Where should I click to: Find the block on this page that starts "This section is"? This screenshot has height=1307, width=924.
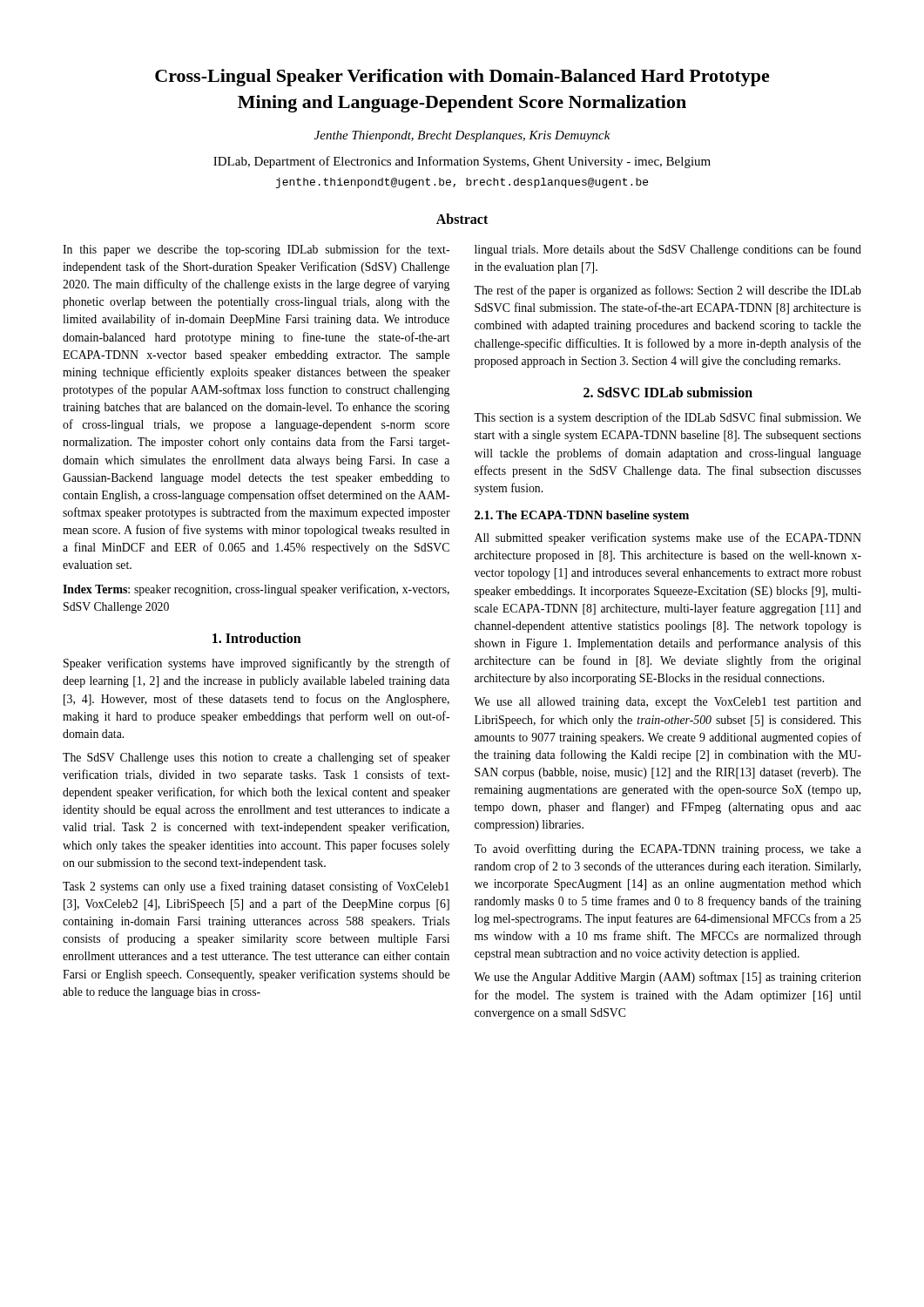(668, 454)
